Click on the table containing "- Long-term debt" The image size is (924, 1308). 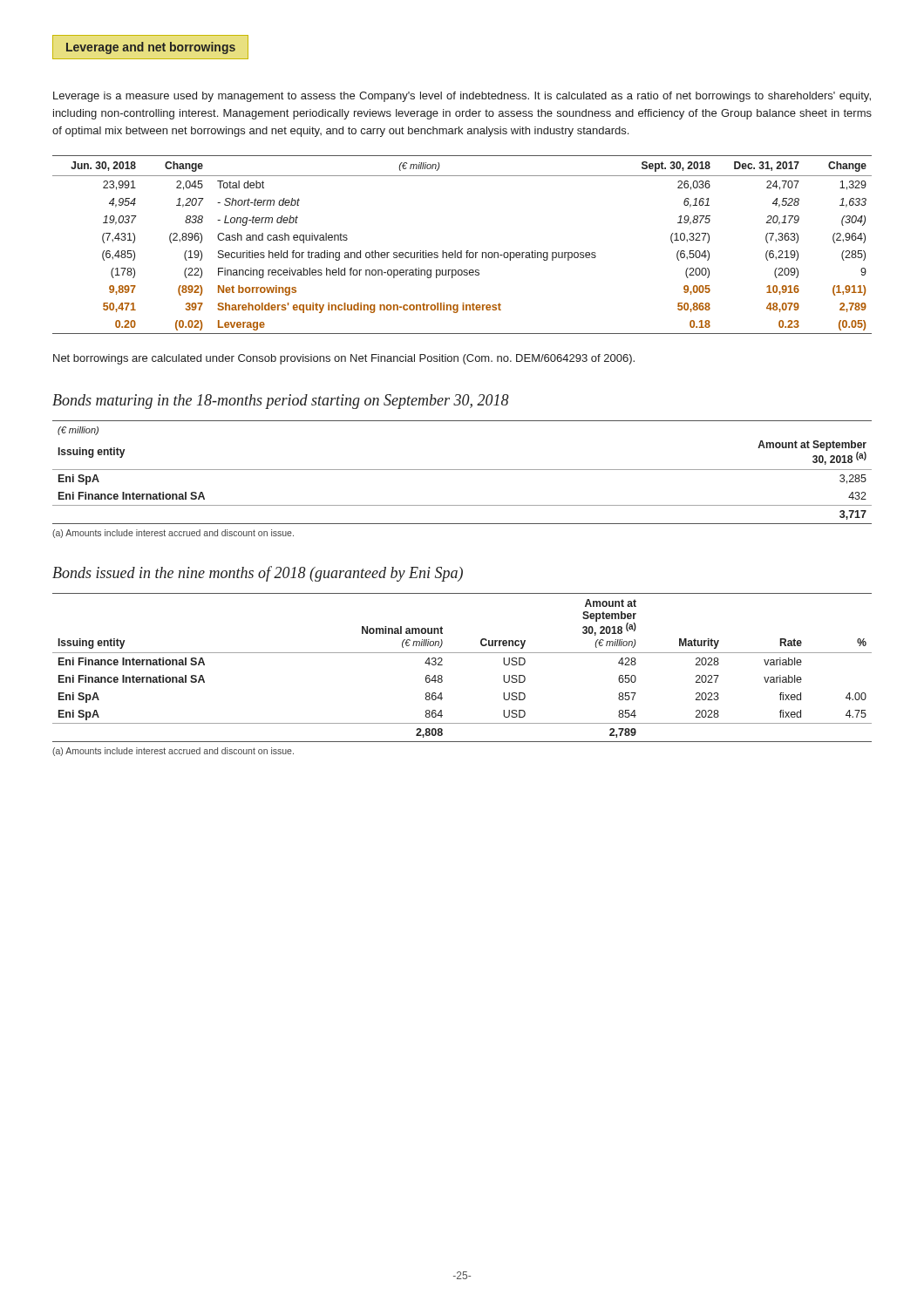(x=462, y=245)
